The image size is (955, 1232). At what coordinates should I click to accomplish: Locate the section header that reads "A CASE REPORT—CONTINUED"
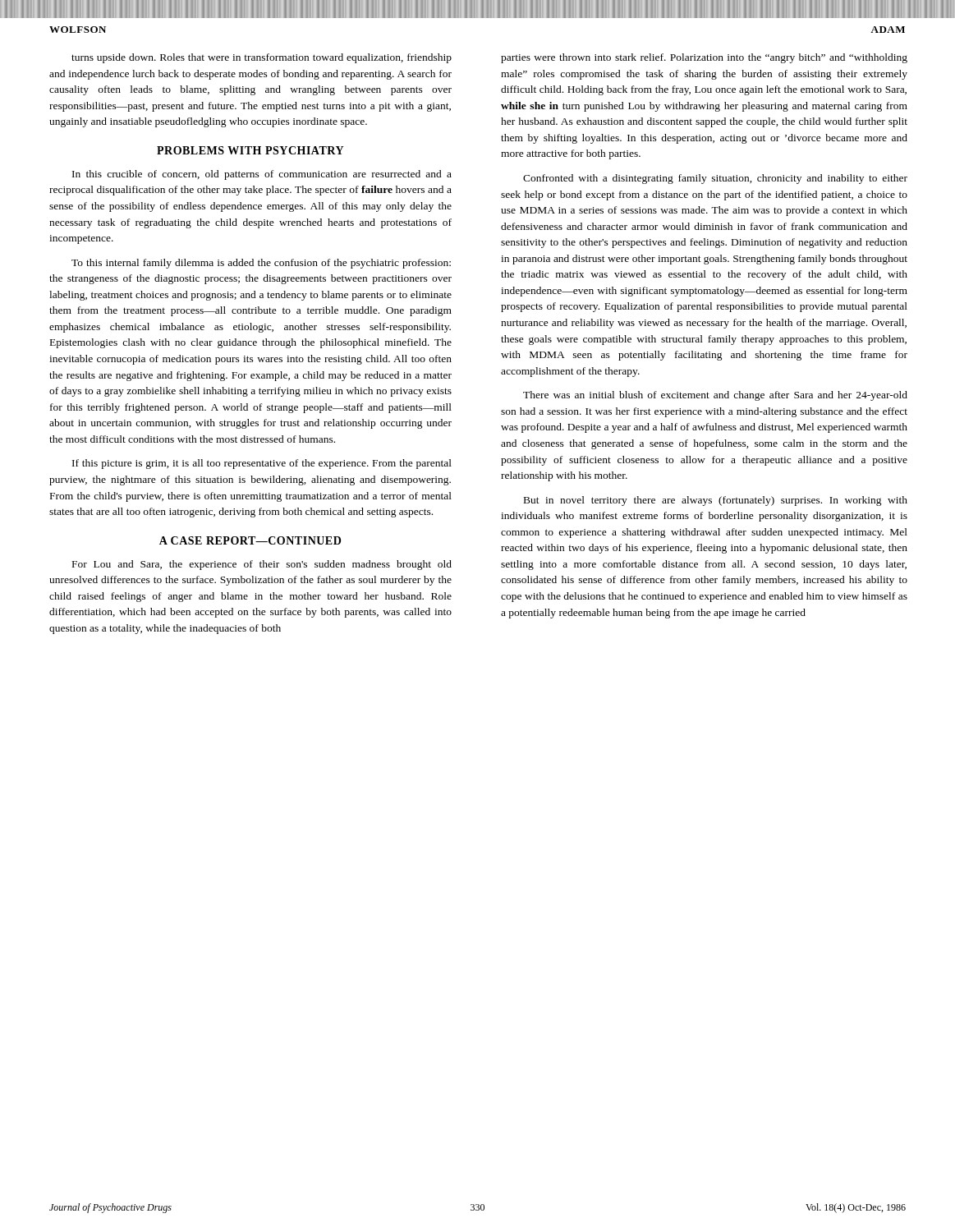click(250, 541)
